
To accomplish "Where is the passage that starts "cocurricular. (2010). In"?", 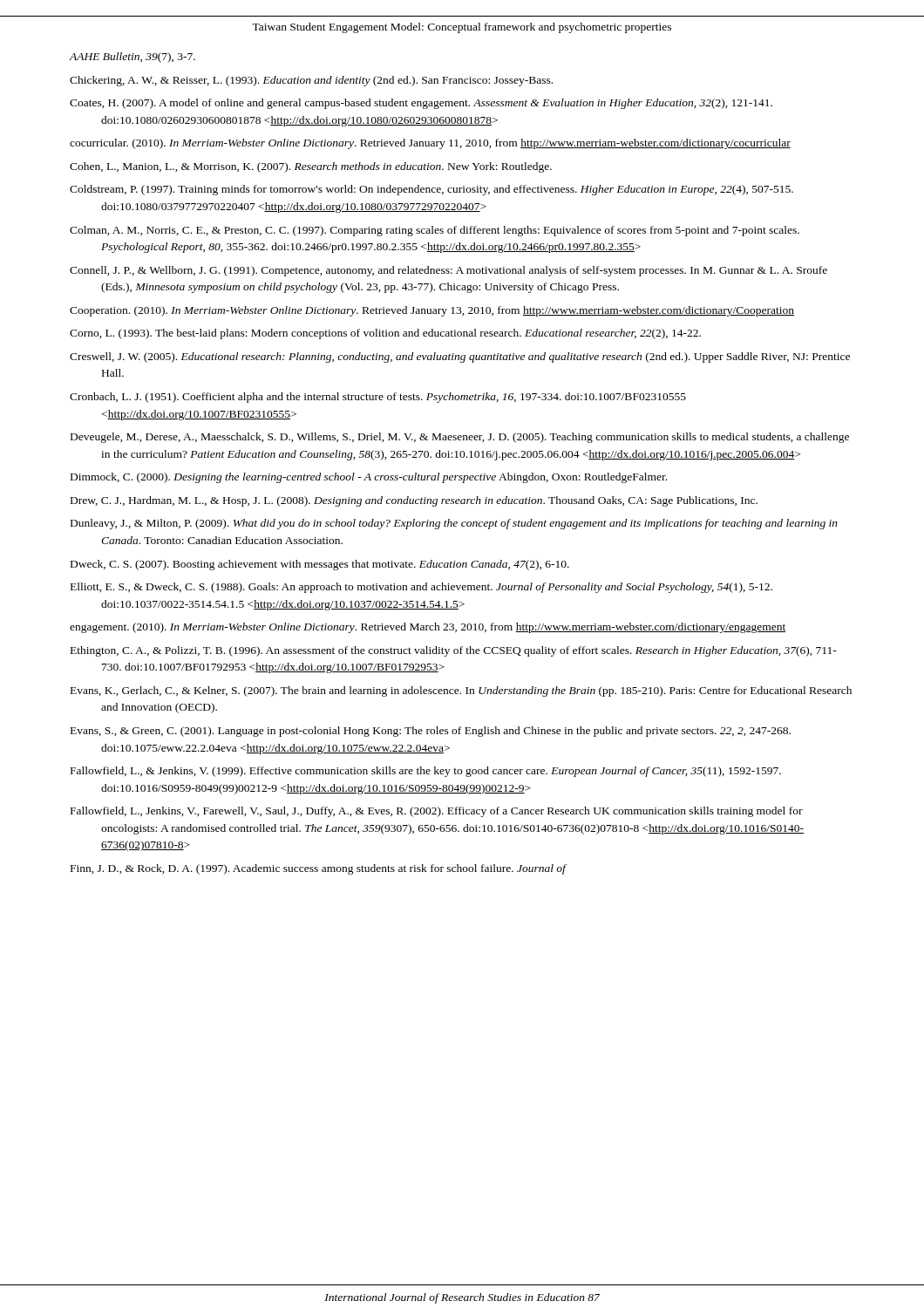I will [x=430, y=143].
